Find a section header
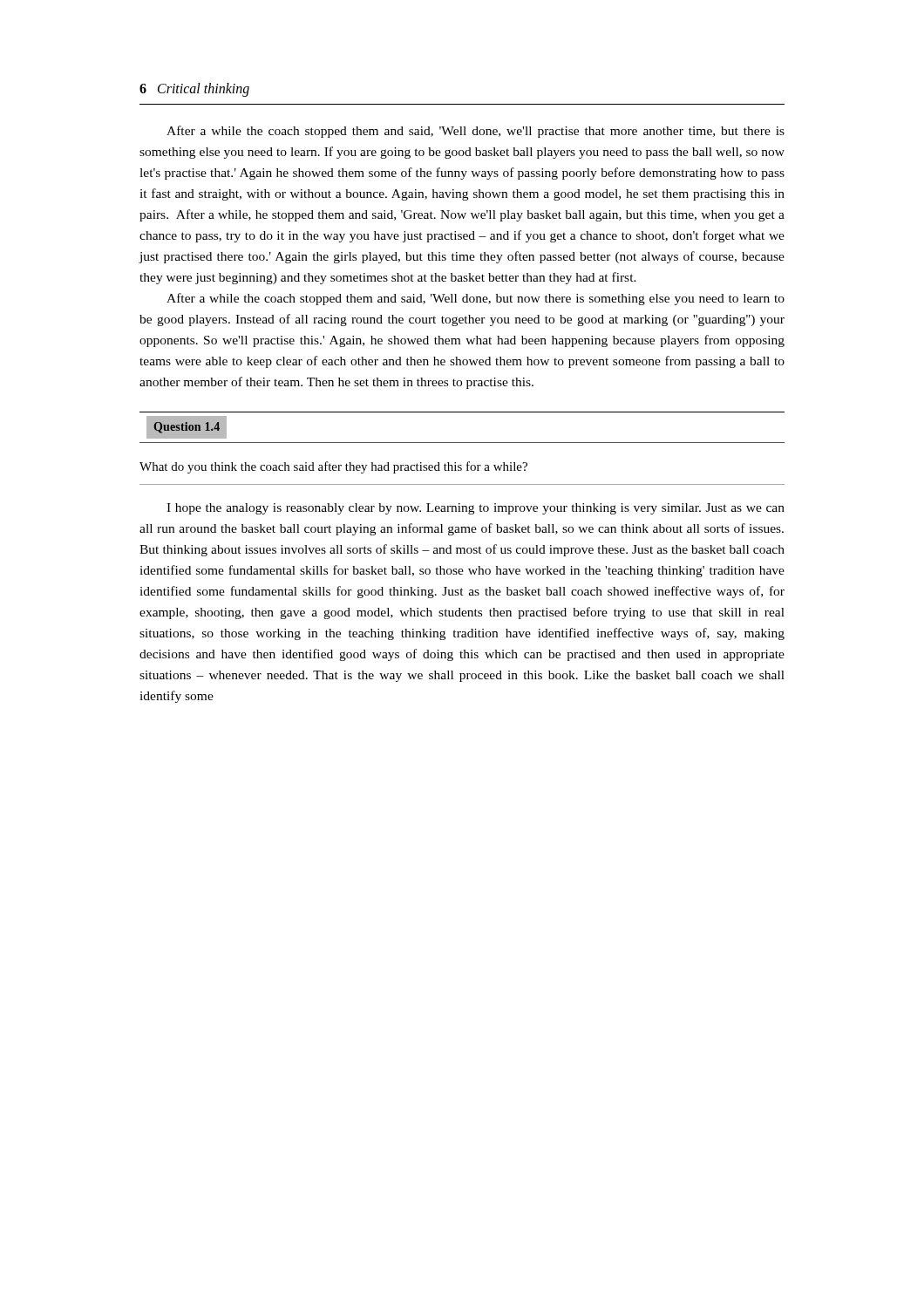Viewport: 924px width, 1308px height. (x=462, y=427)
